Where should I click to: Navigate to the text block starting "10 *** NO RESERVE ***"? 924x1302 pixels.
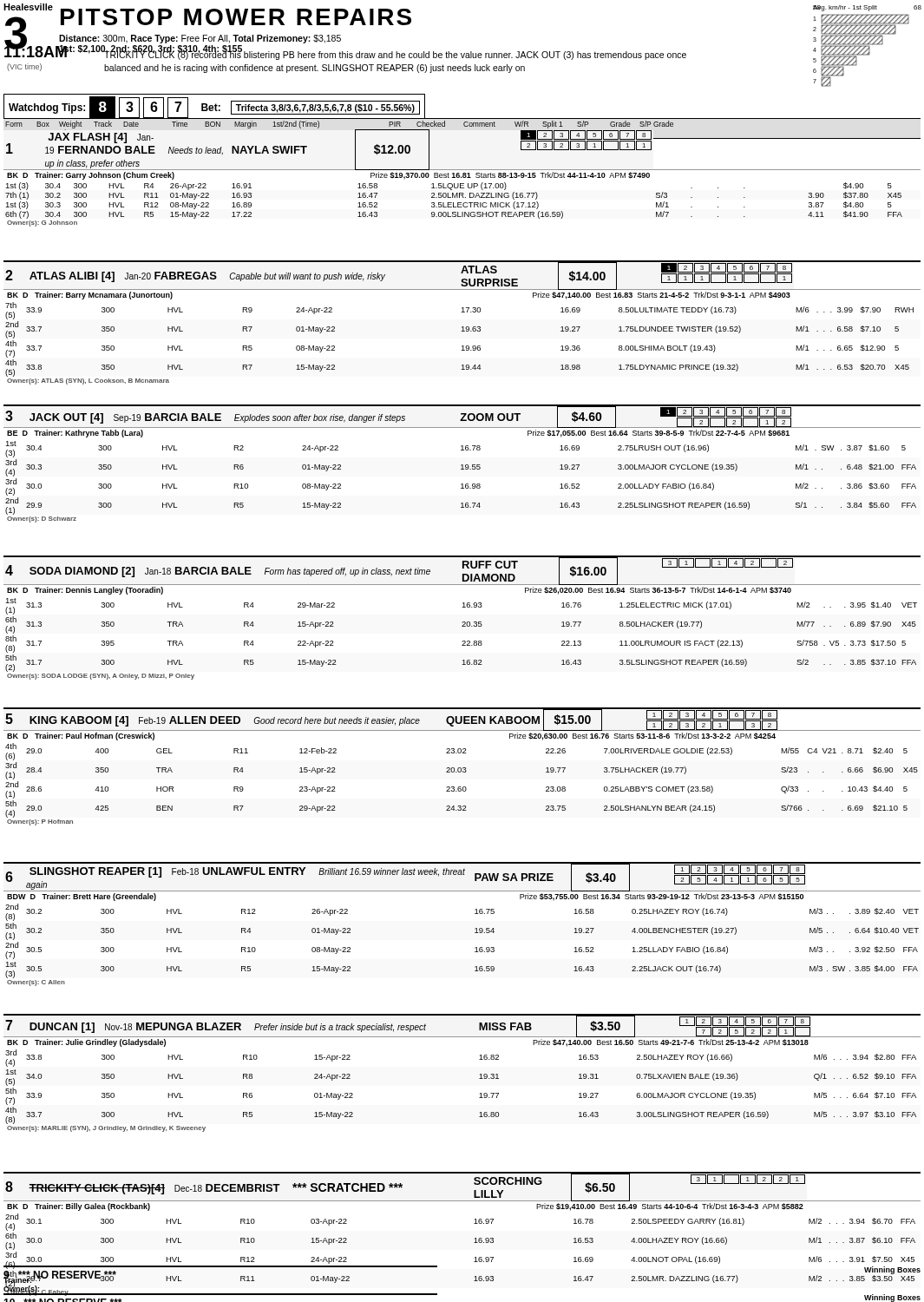pos(63,1299)
